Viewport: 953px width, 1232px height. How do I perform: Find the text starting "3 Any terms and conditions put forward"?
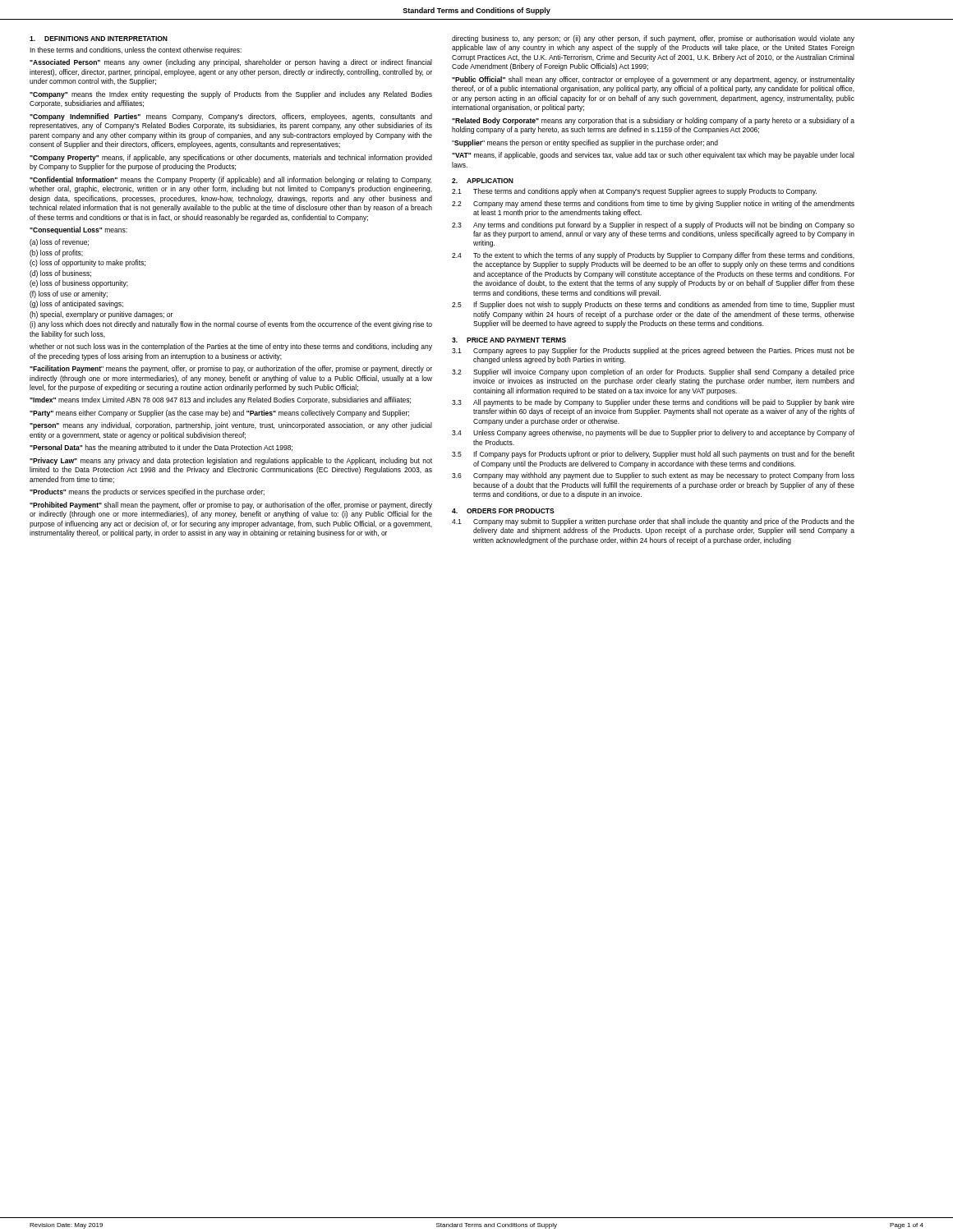[653, 235]
